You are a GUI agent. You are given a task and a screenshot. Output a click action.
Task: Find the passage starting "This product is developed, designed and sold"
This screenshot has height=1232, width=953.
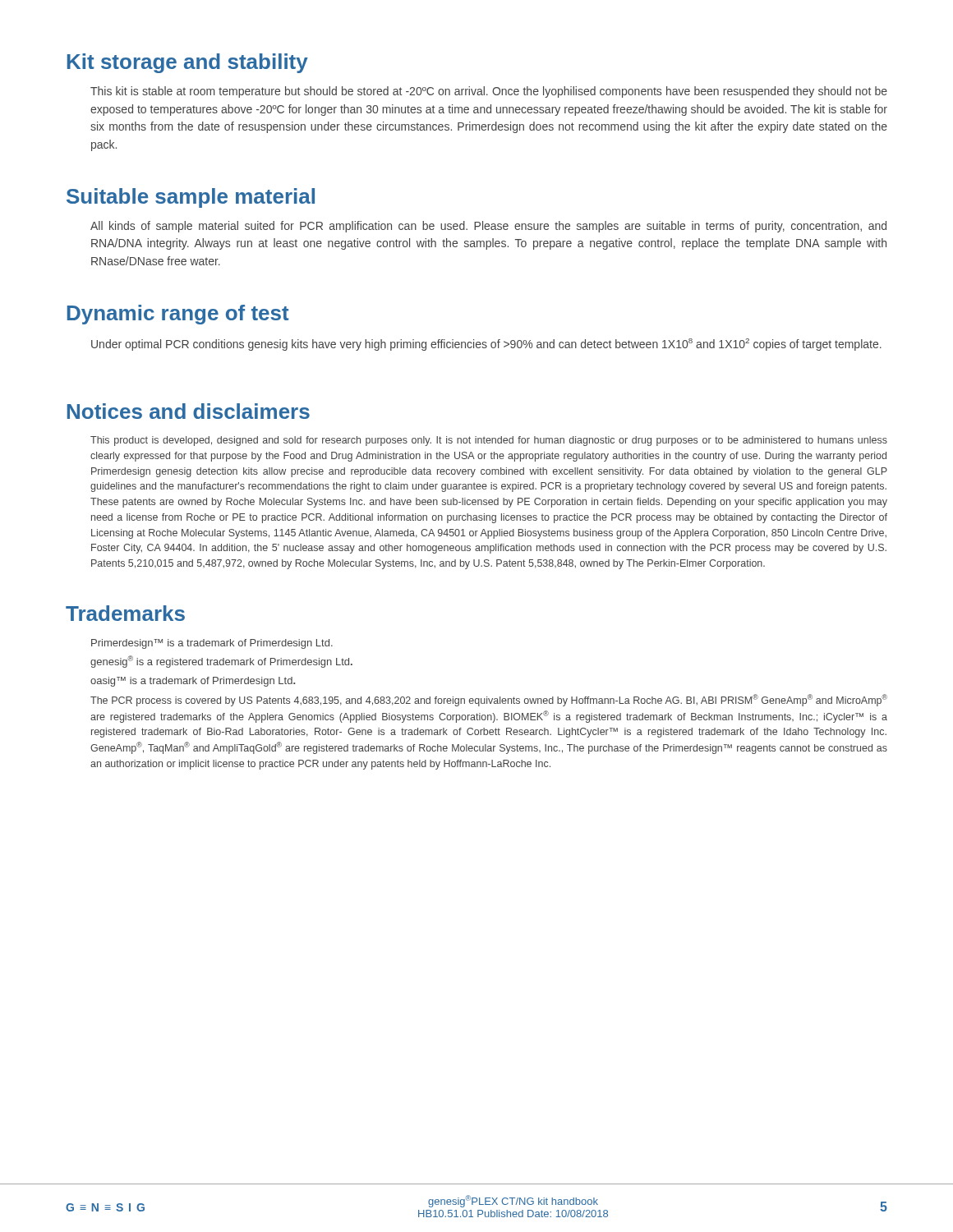click(489, 502)
